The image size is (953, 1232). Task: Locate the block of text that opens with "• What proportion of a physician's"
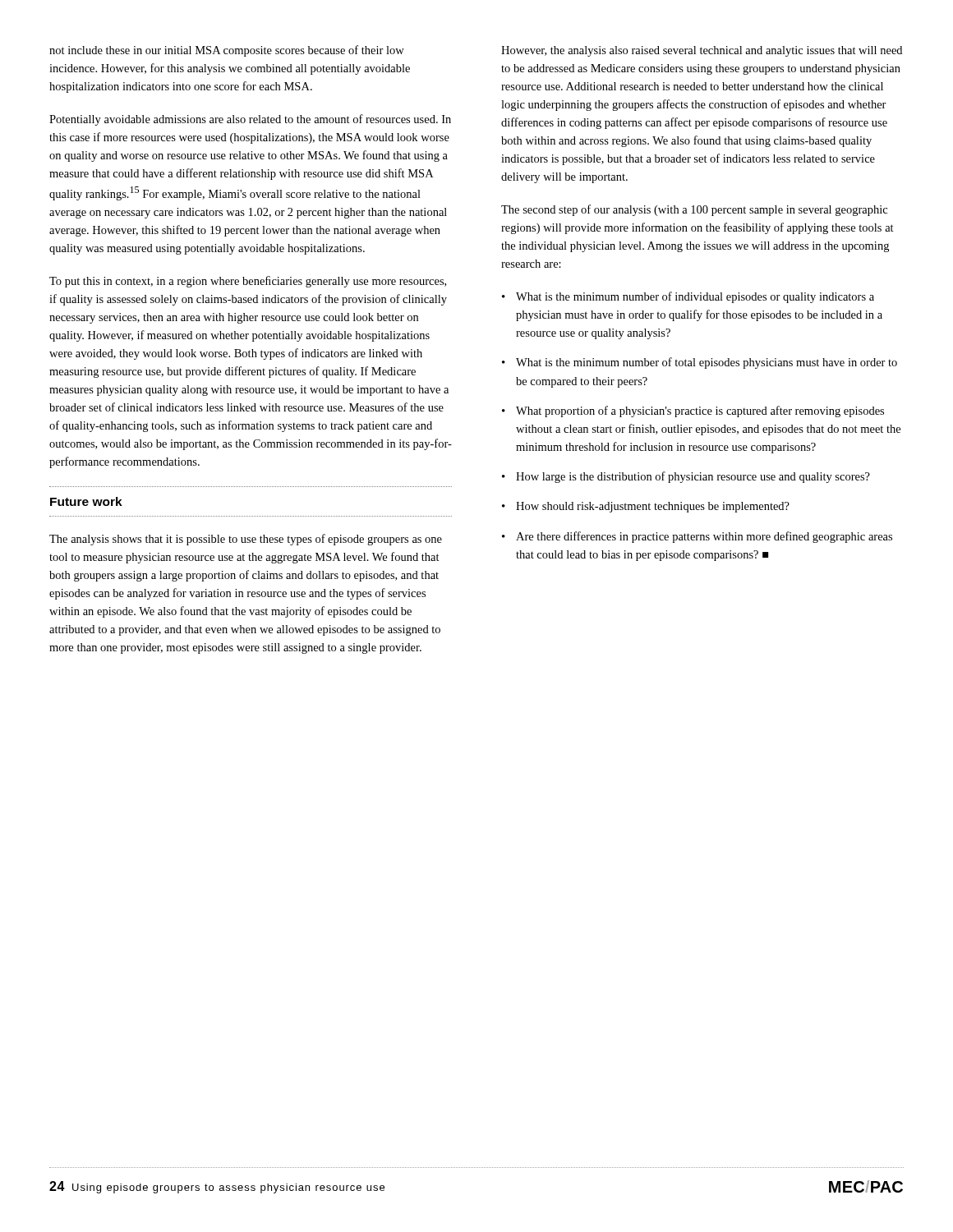click(702, 428)
